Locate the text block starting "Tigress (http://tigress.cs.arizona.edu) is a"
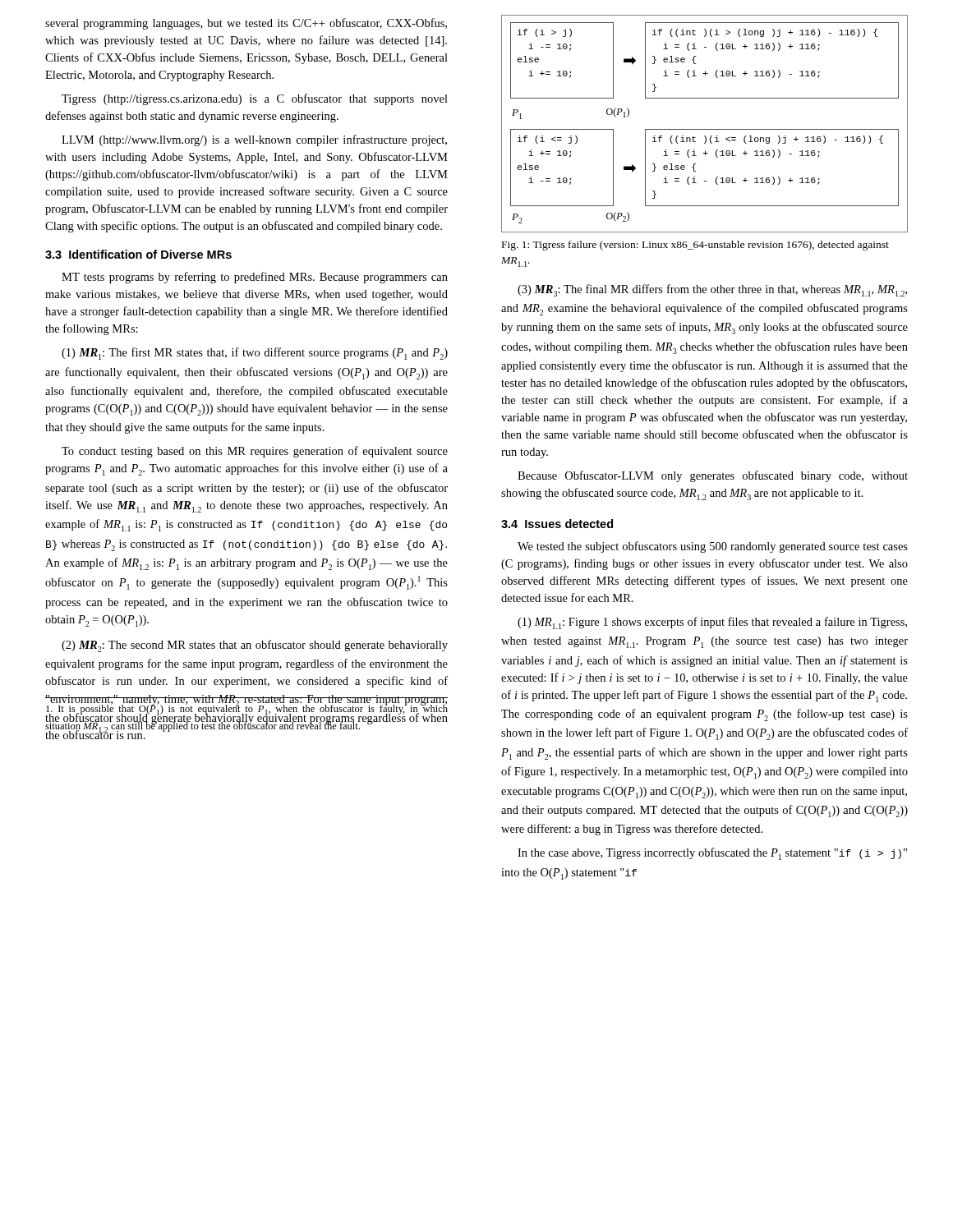Viewport: 953px width, 1232px height. (x=246, y=108)
